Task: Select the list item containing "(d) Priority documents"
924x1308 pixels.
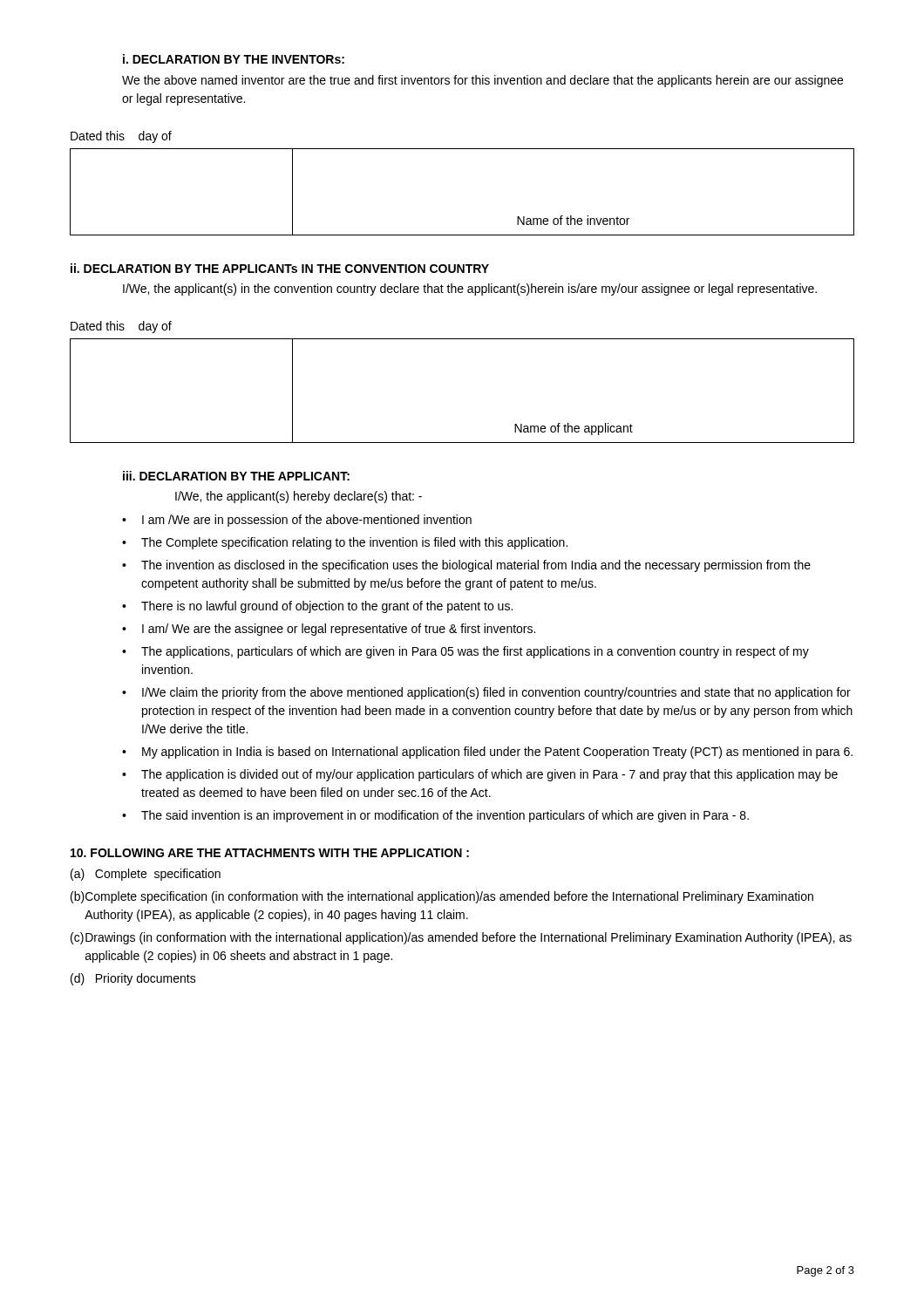Action: 133,978
